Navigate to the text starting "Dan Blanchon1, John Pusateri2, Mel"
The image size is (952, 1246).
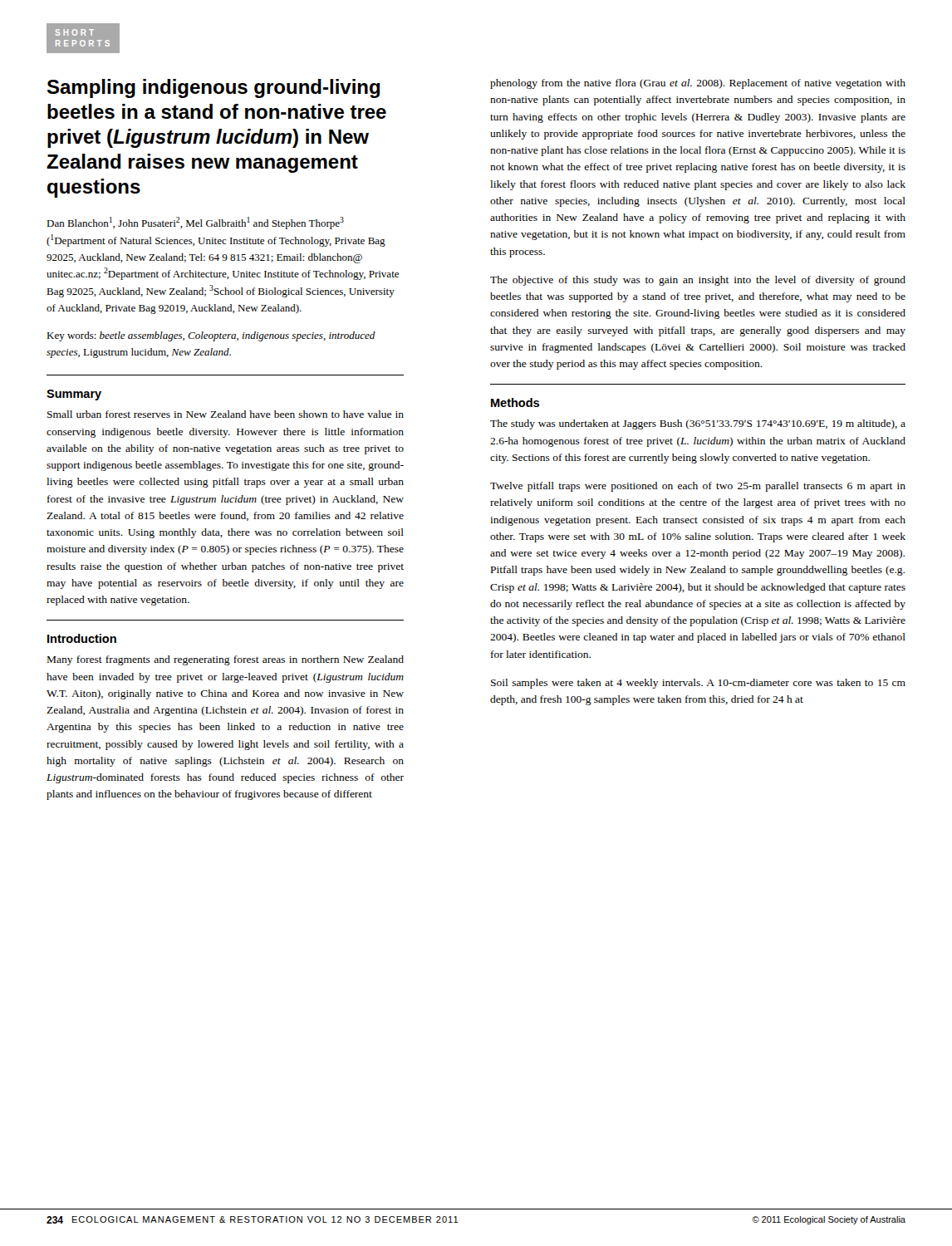point(223,265)
